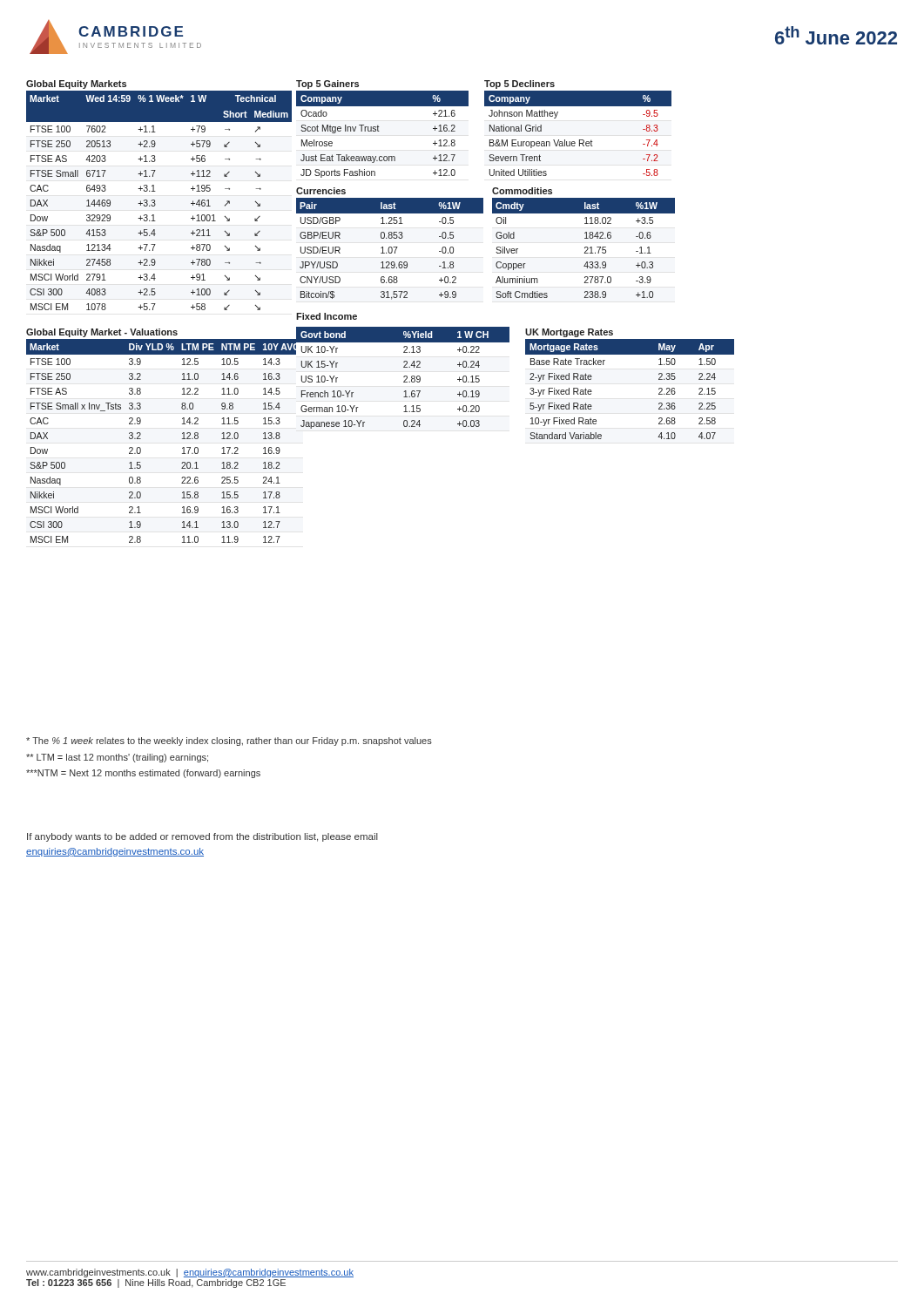Locate the text starting "UK Mortgage Rates"
The height and width of the screenshot is (1307, 924).
[x=569, y=332]
